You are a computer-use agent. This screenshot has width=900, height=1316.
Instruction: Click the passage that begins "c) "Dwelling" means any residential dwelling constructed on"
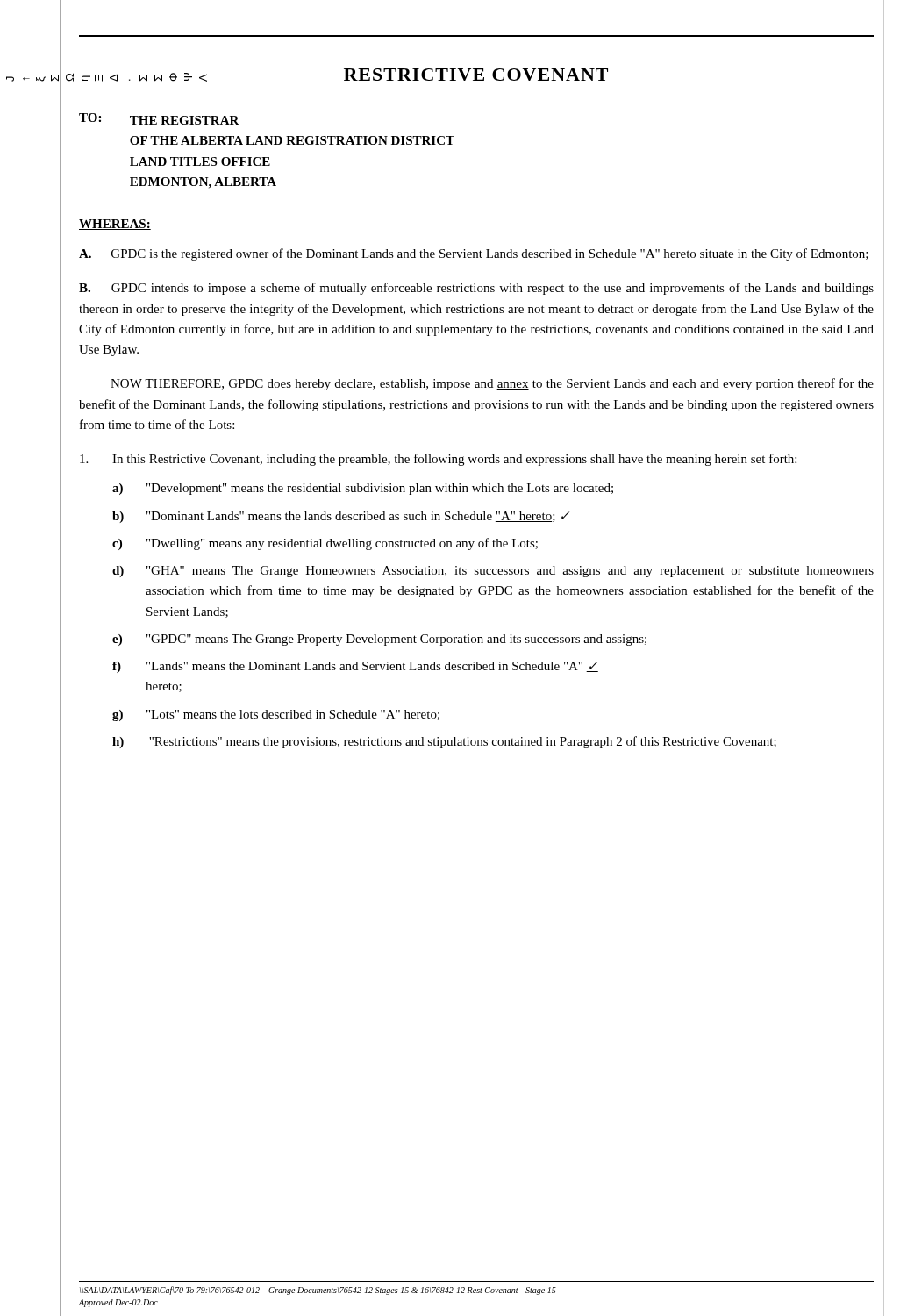493,543
